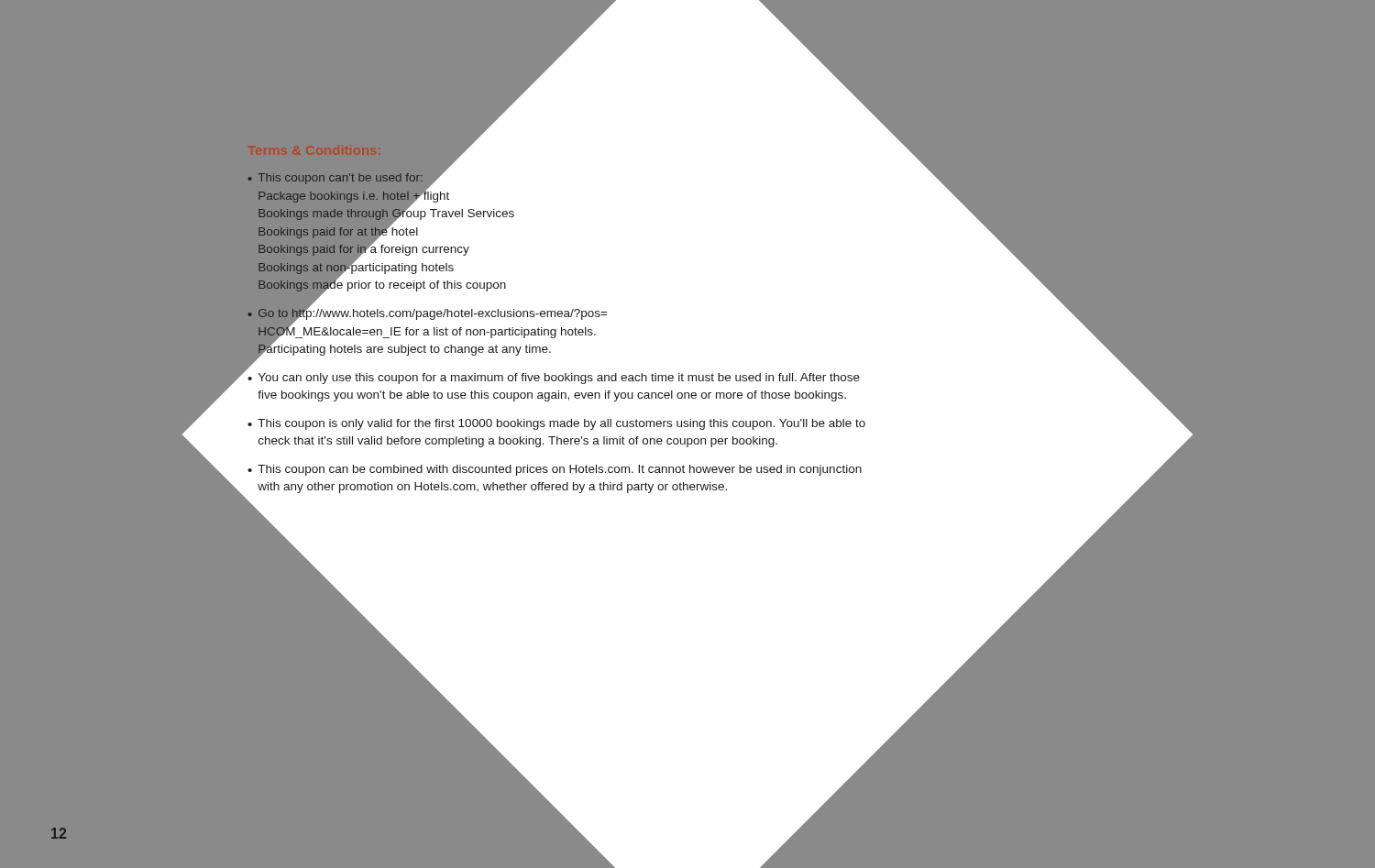Viewport: 1375px width, 868px height.
Task: Point to the block starting "• This coupon can't be used for:"
Action: point(559,231)
